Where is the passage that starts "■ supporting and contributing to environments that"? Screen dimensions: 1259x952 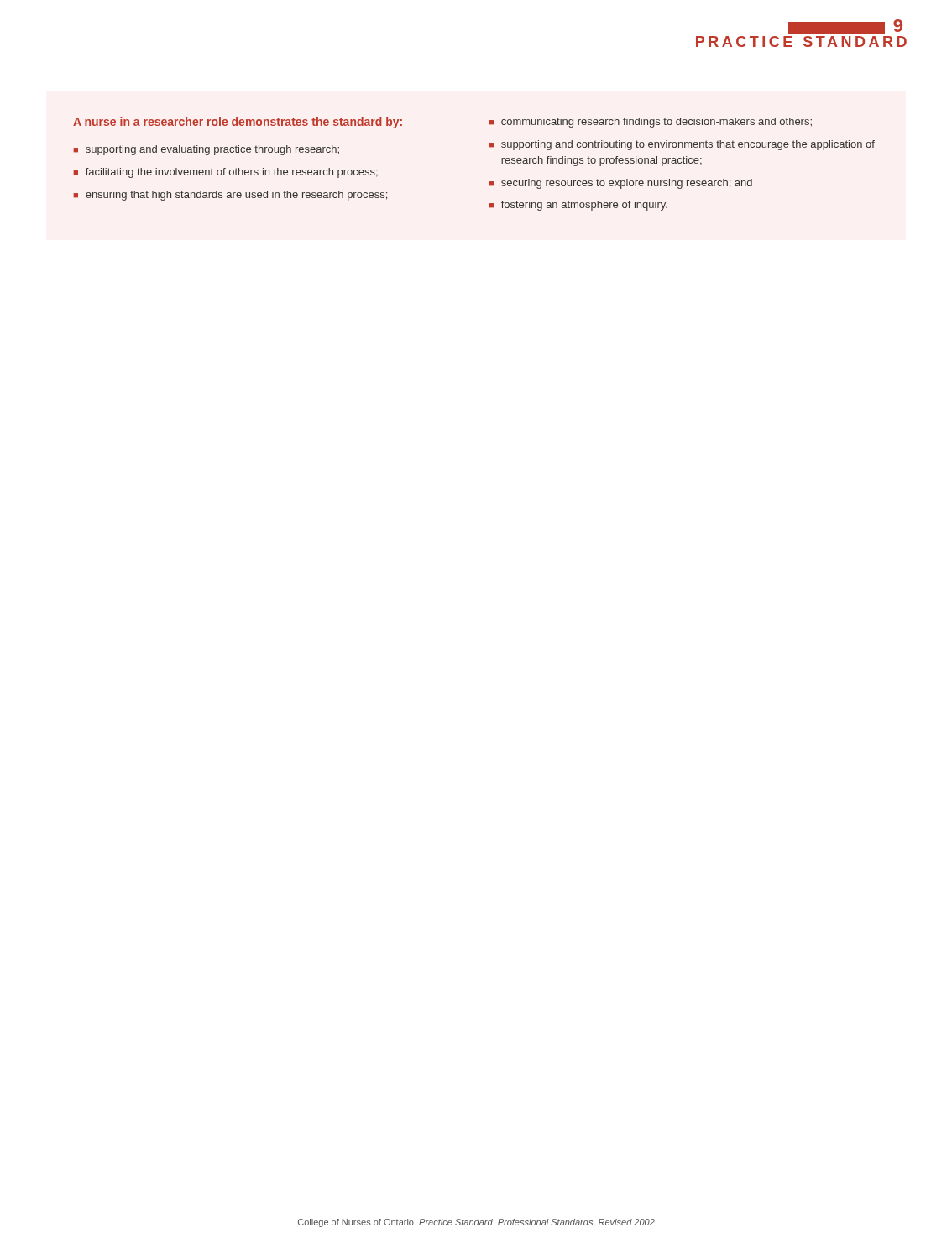pos(684,153)
